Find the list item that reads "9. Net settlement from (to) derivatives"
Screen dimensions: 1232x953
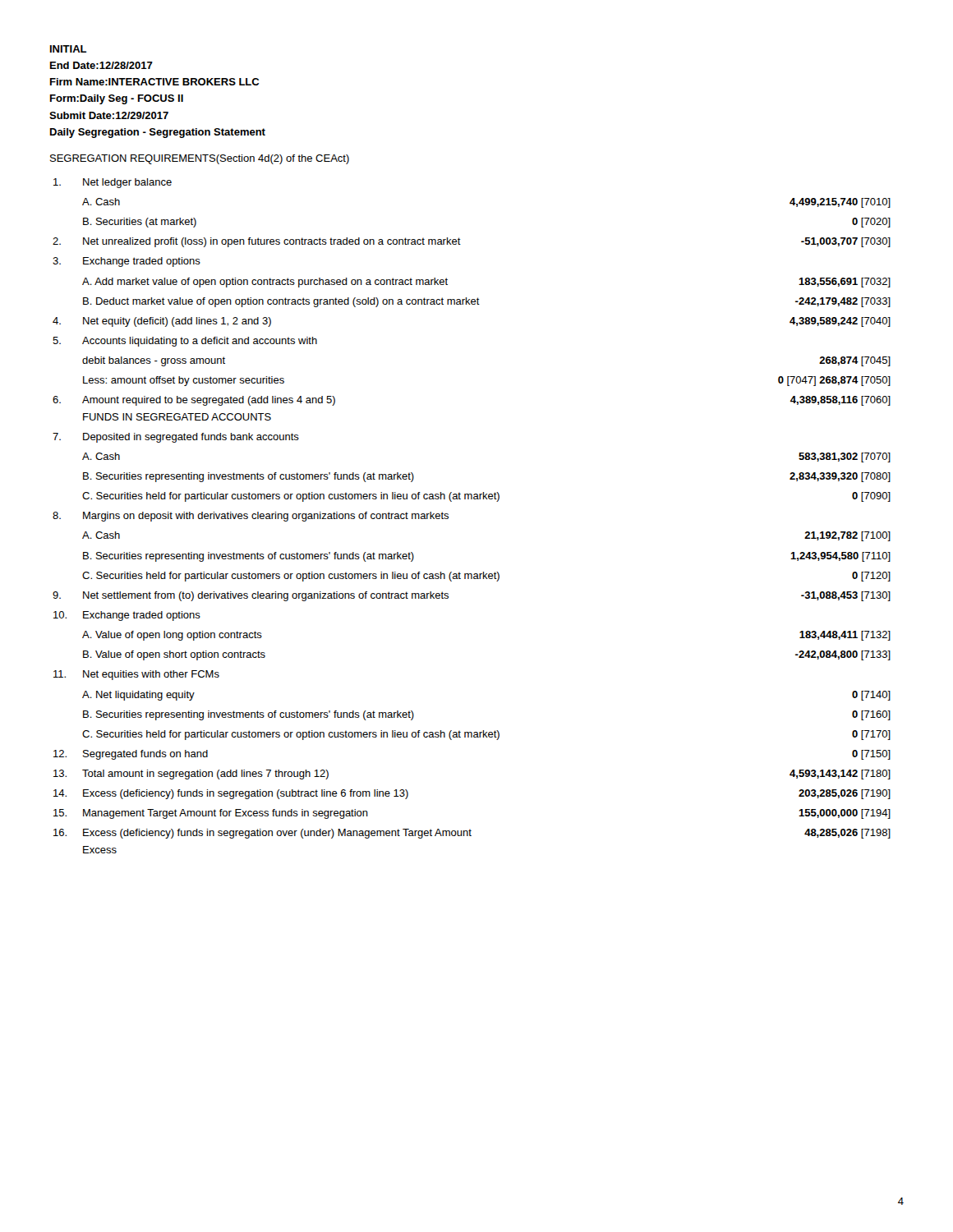(261, 596)
